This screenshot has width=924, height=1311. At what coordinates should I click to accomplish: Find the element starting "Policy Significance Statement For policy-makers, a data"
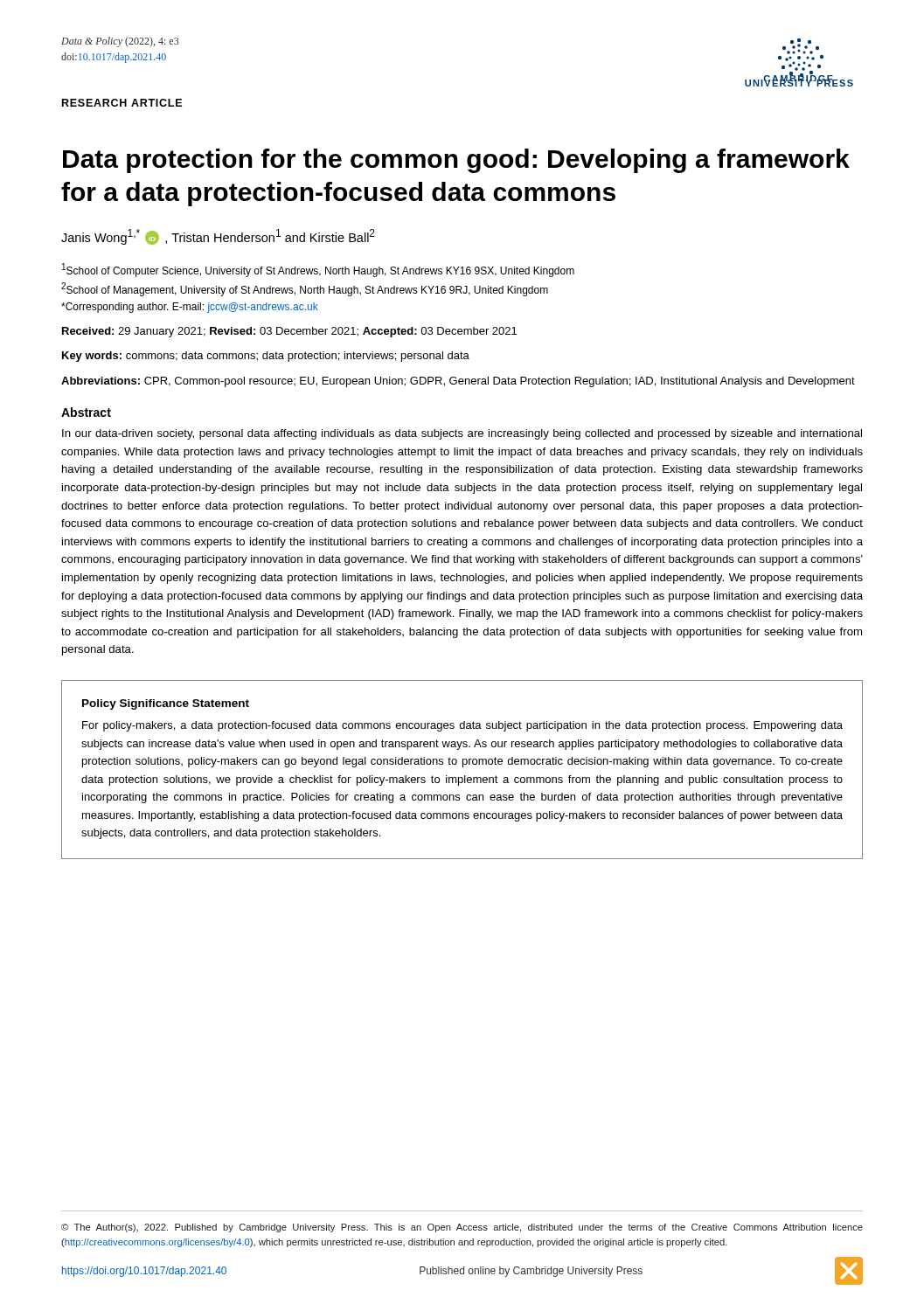point(462,769)
